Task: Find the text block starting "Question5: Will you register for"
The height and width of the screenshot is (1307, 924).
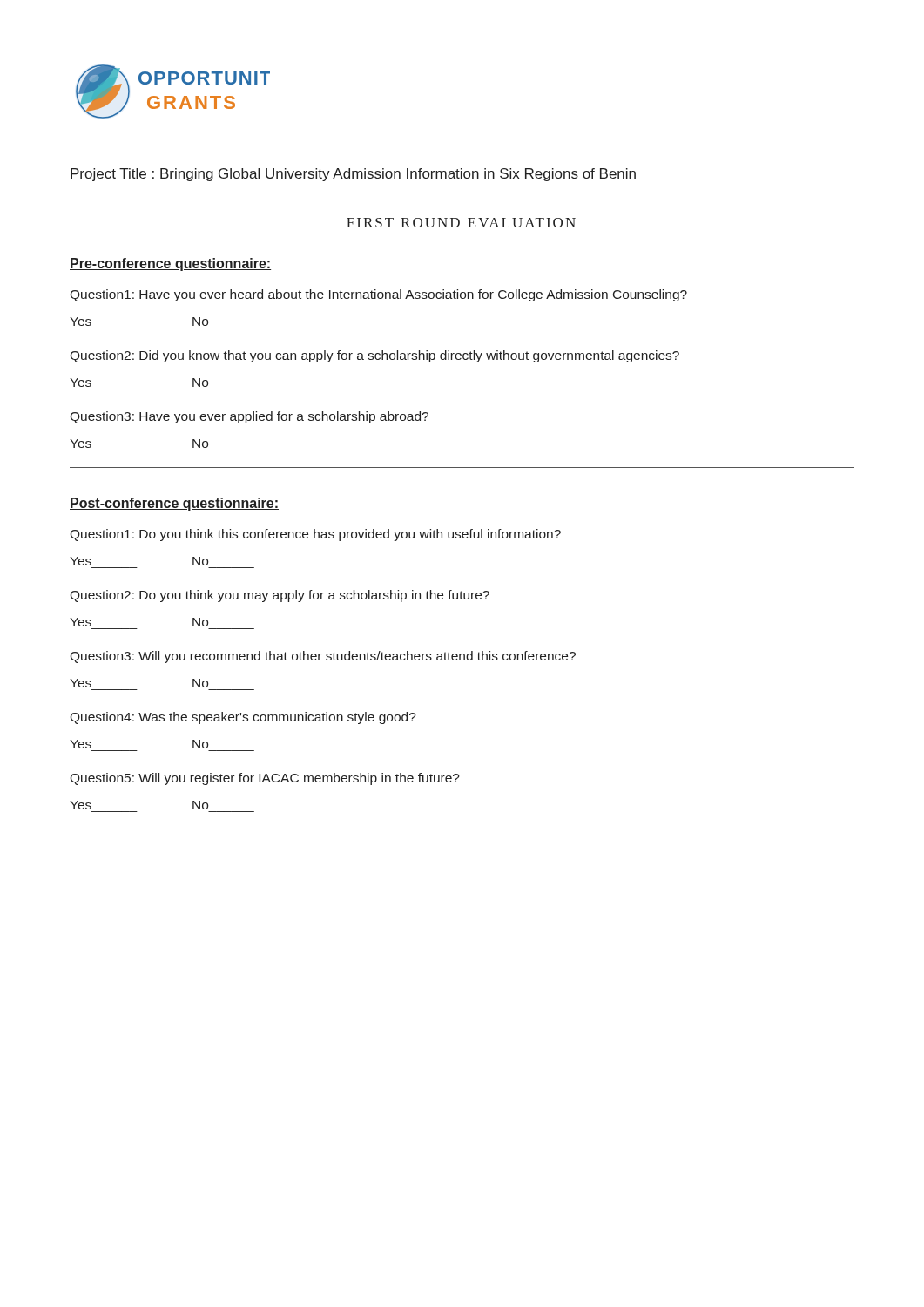Action: click(265, 778)
